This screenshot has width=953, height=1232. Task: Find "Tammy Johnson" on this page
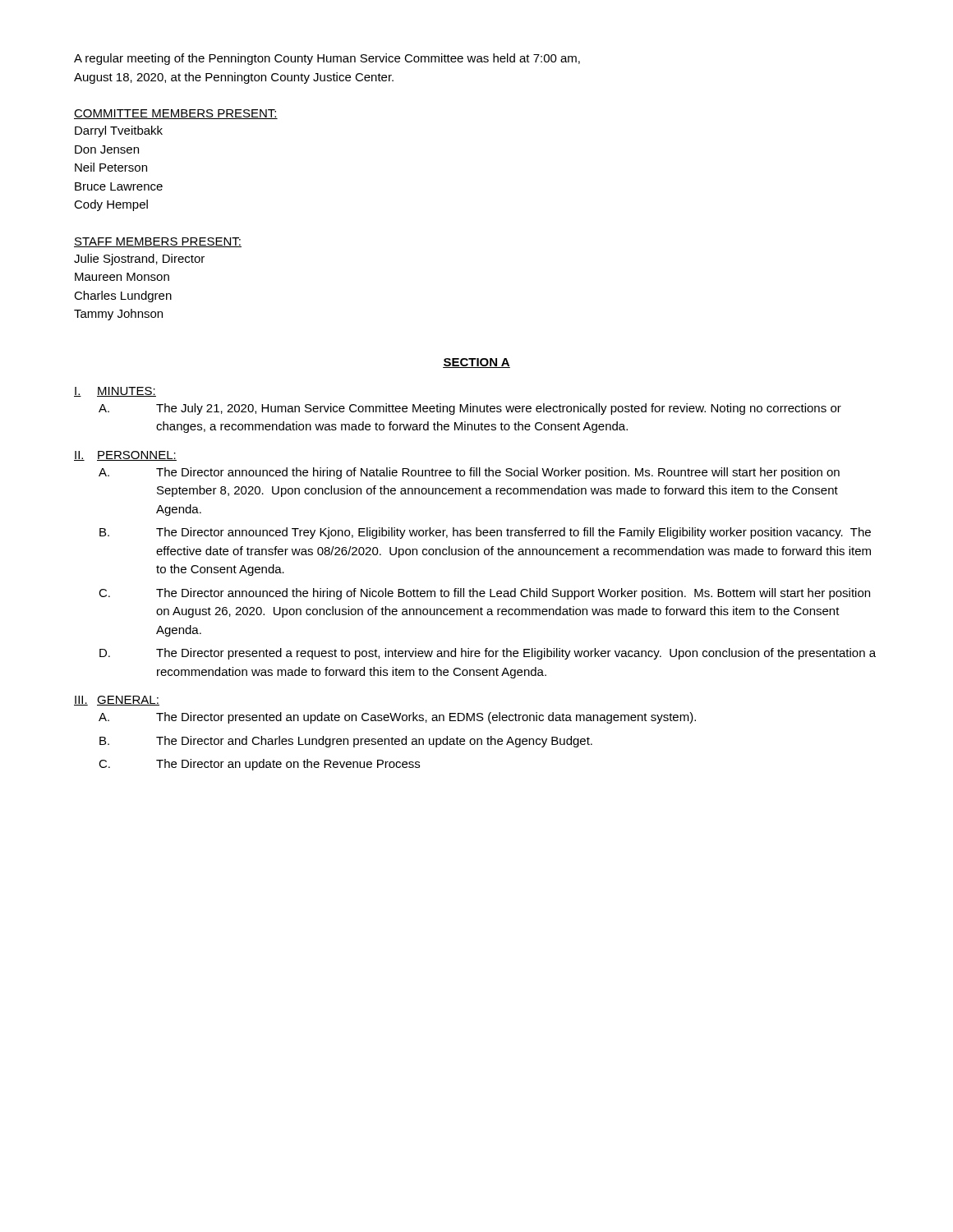119,313
